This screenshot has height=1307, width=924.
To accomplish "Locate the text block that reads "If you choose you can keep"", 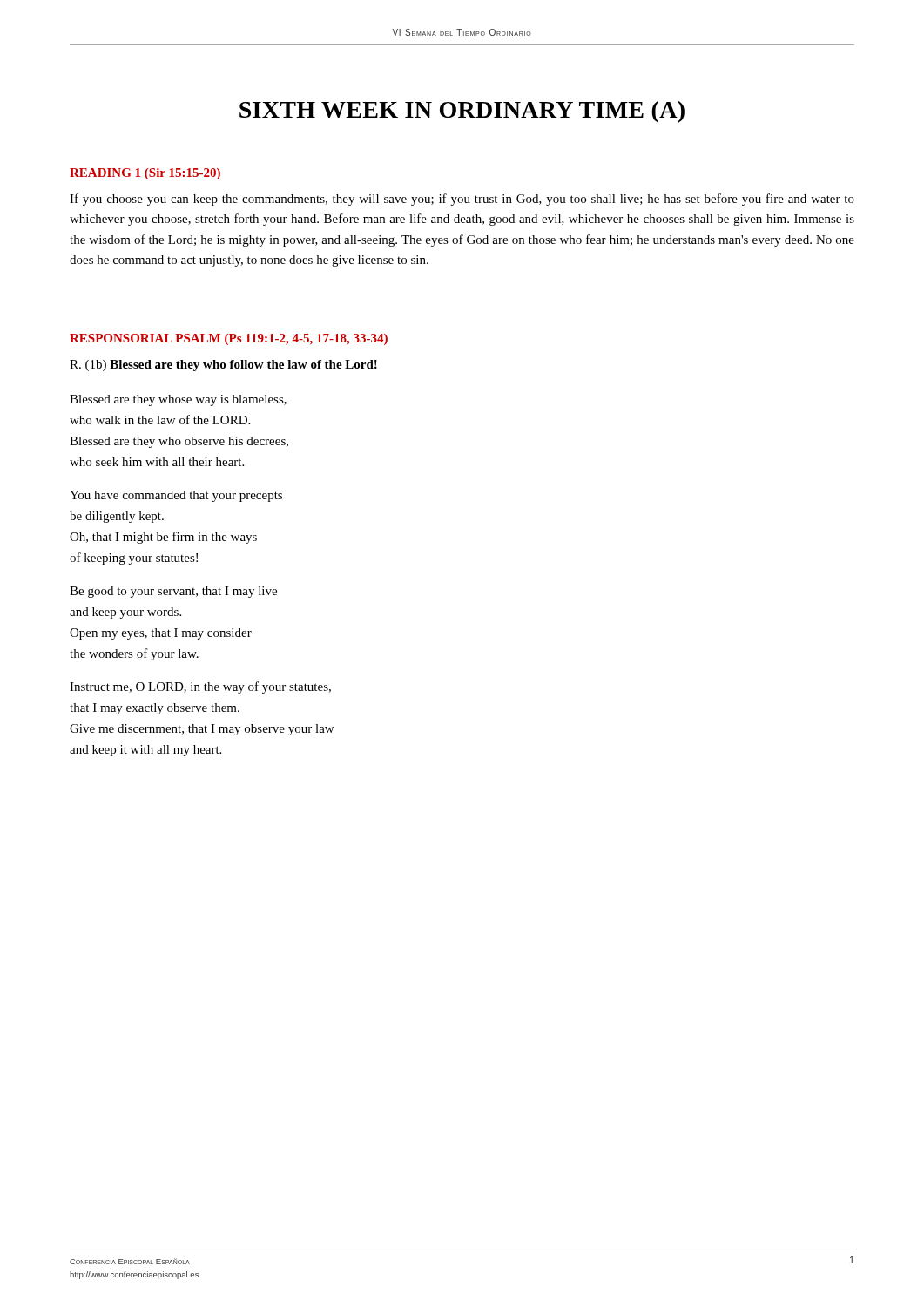I will 462,229.
